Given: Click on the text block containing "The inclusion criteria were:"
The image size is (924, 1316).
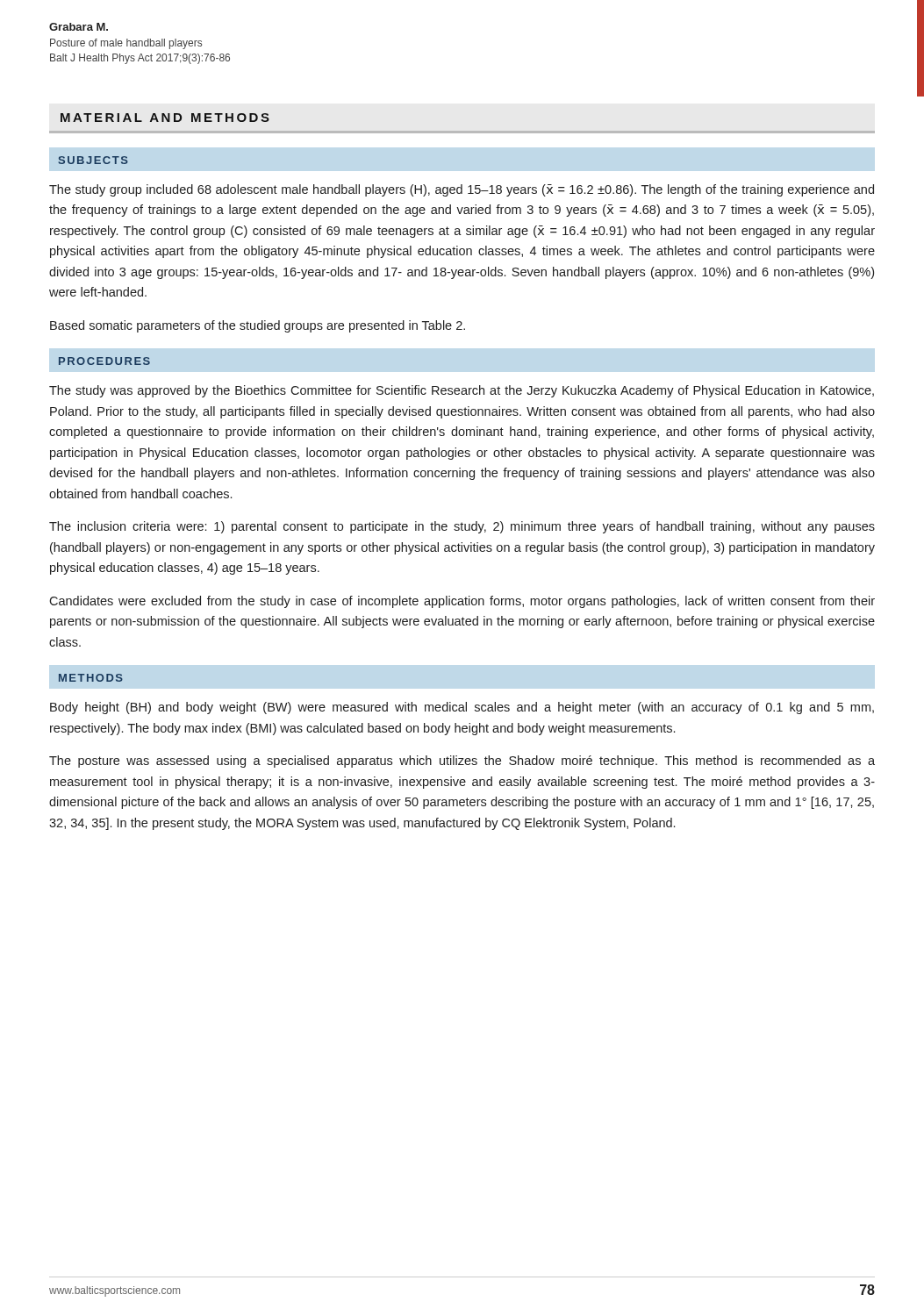Looking at the screenshot, I should click(462, 547).
